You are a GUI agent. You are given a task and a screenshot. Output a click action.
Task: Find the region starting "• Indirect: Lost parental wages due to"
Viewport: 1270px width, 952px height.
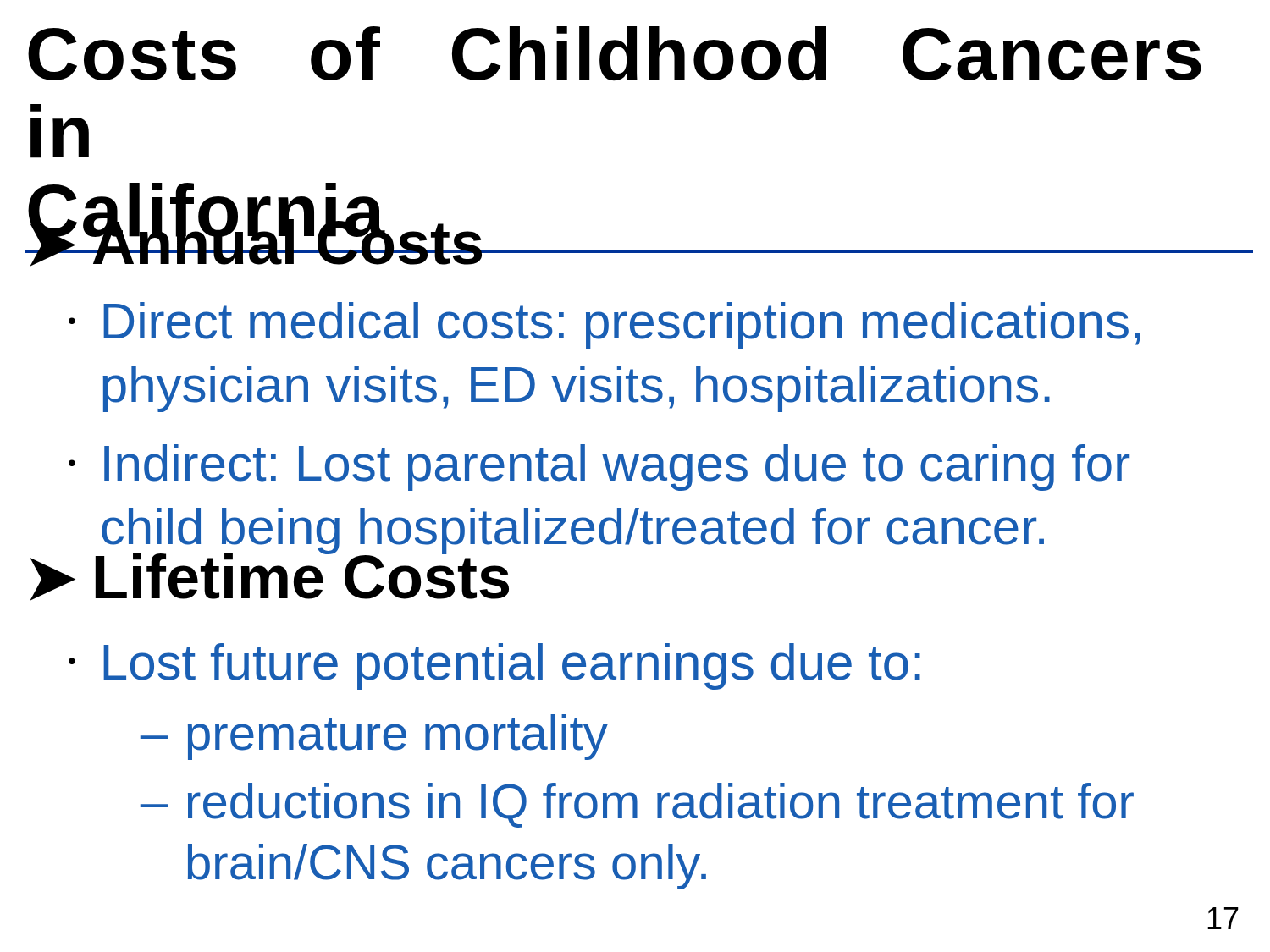point(652,495)
